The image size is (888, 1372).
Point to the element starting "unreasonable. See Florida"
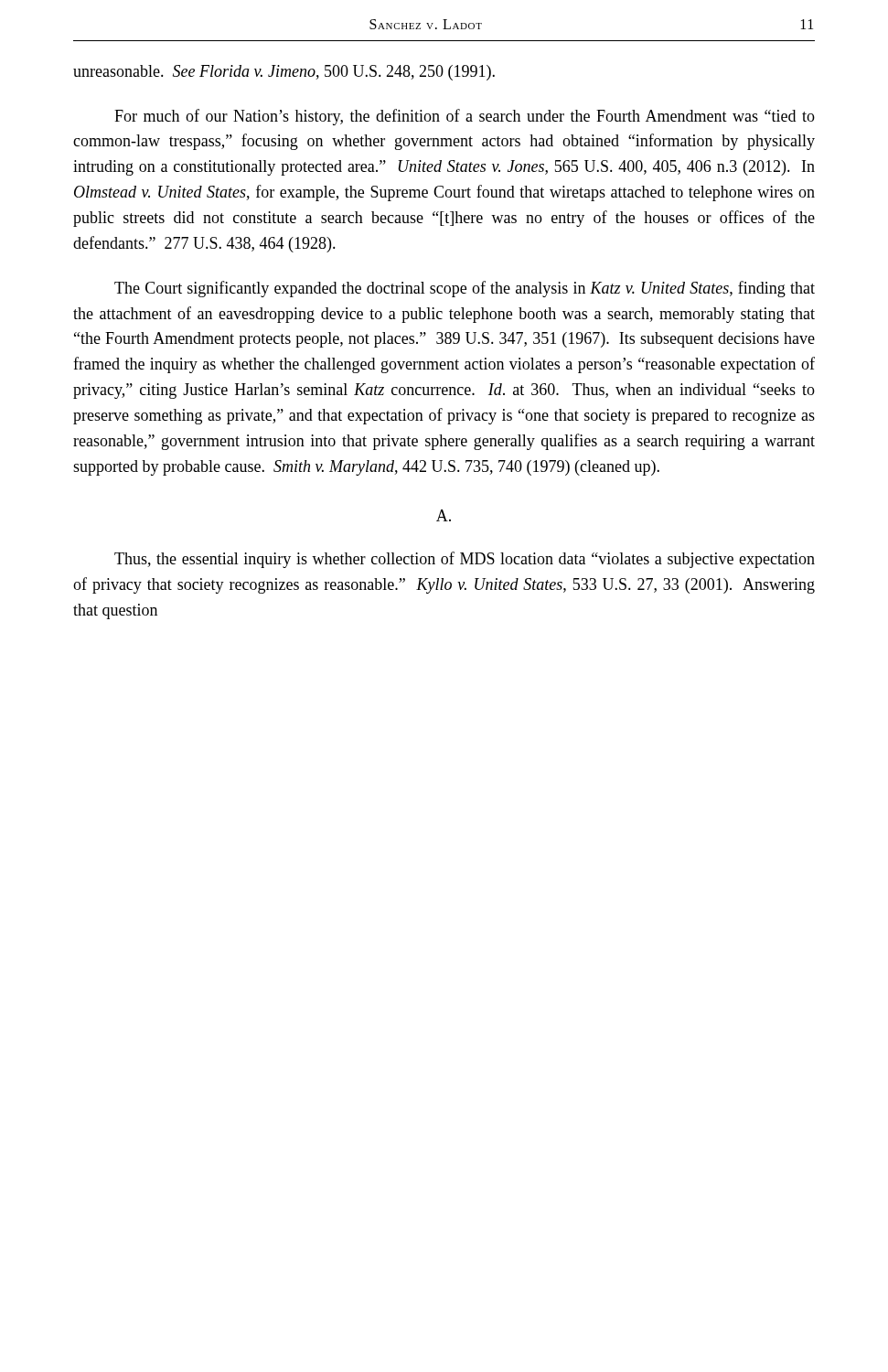pos(444,72)
